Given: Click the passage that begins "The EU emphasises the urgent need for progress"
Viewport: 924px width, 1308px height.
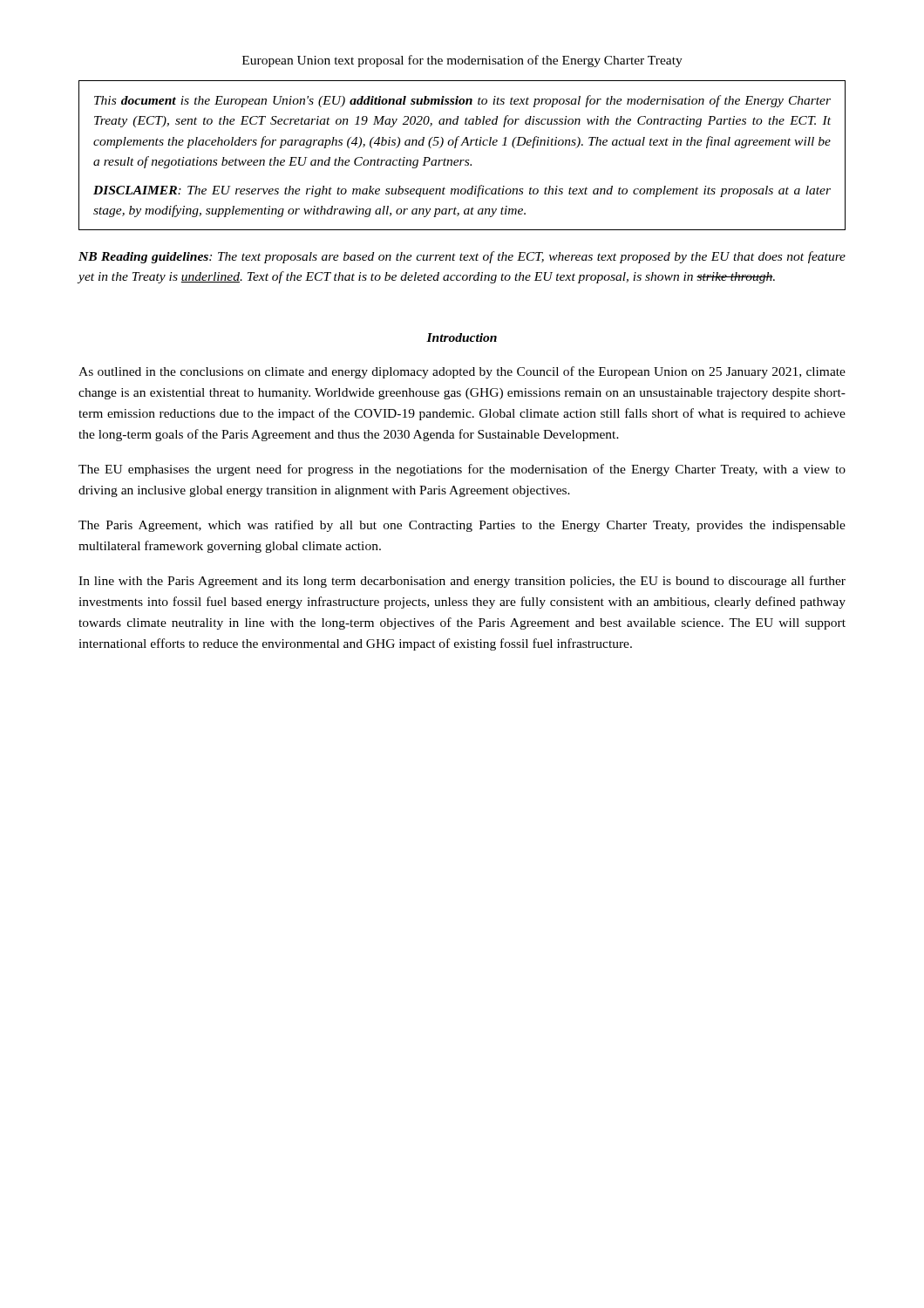Looking at the screenshot, I should click(462, 479).
